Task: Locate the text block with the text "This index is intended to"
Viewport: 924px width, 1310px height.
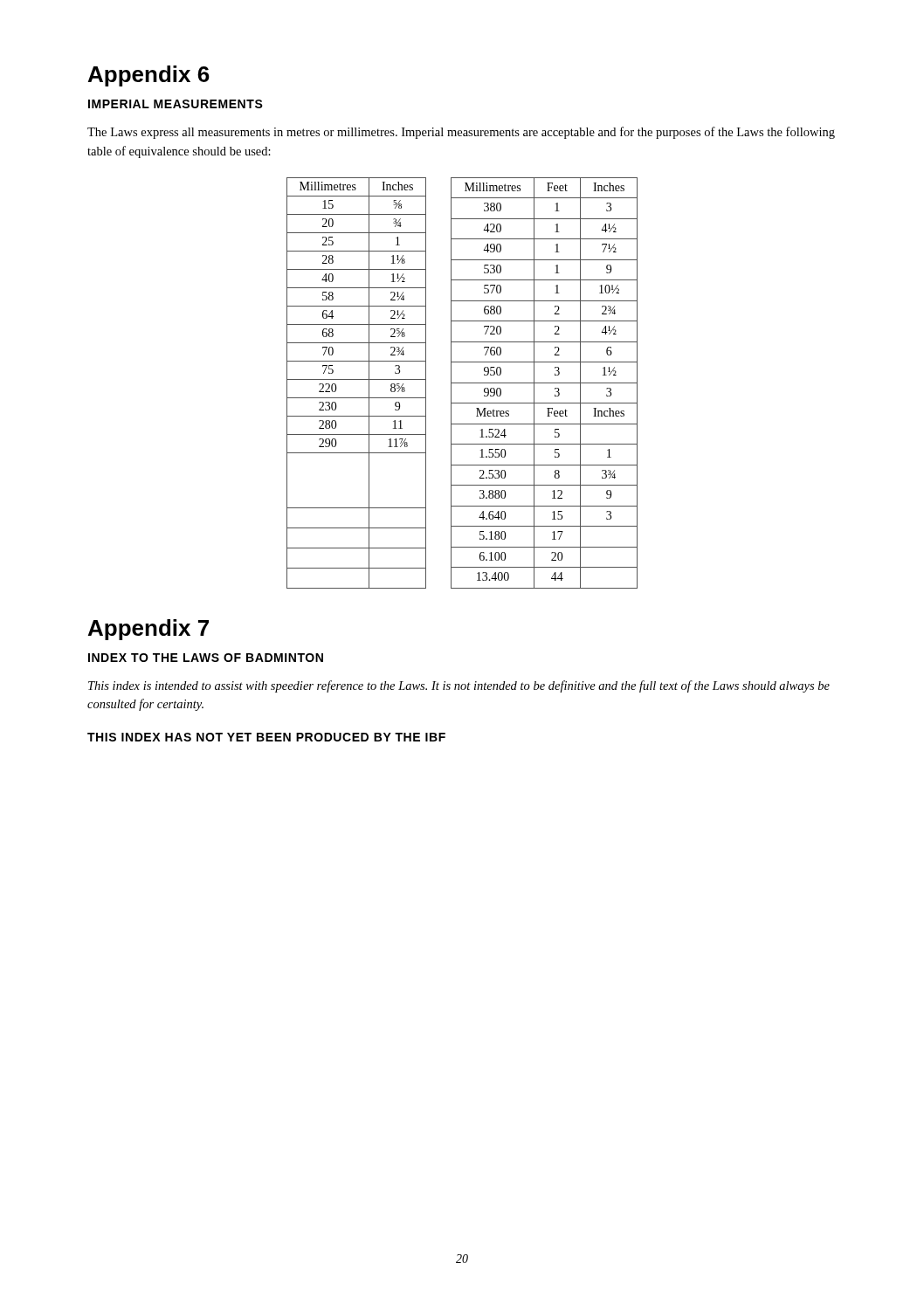Action: (x=462, y=695)
